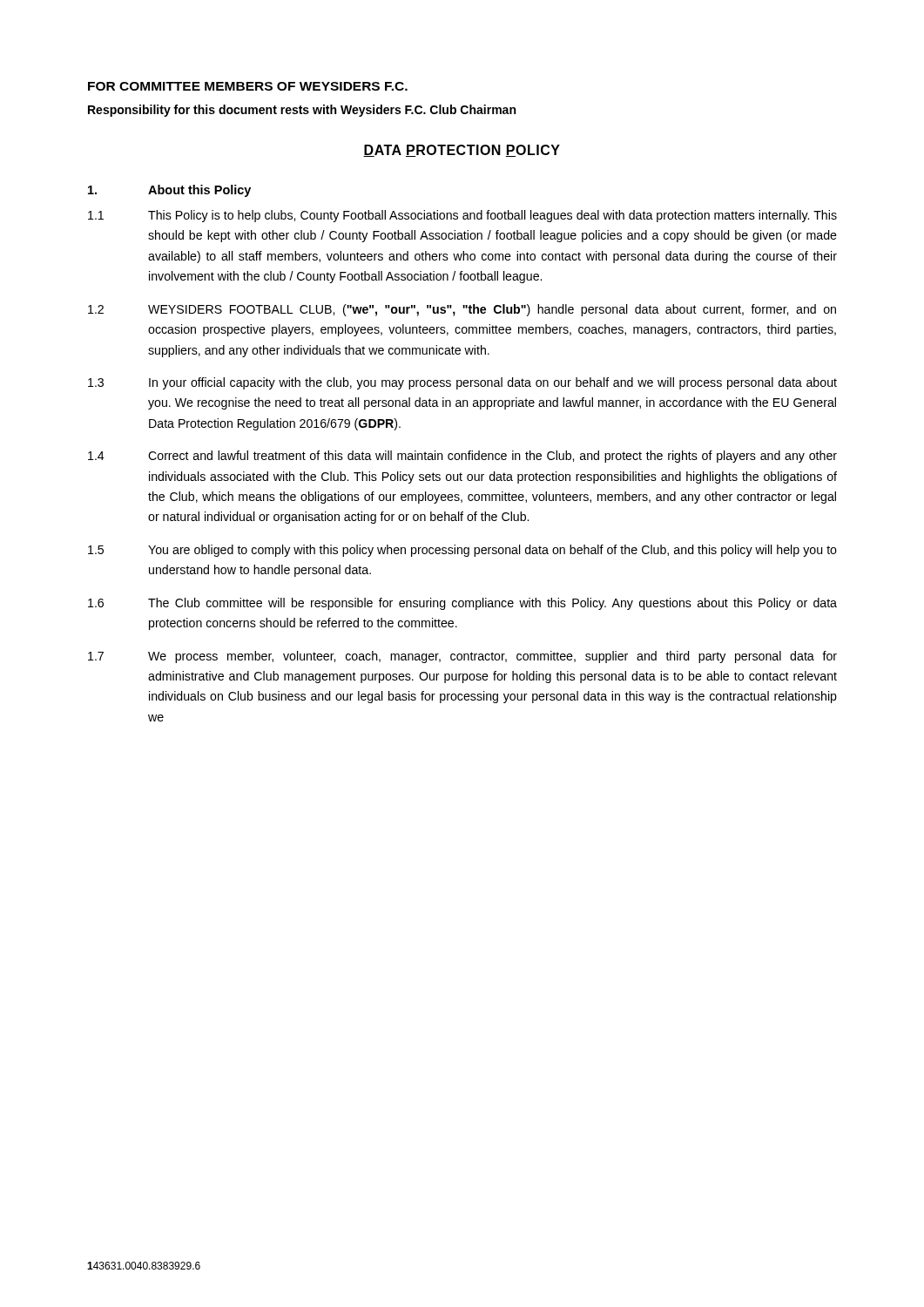Select the section header containing "FOR COMMITTEE MEMBERS OF WEYSIDERS F.C."
Image resolution: width=924 pixels, height=1307 pixels.
(x=248, y=86)
